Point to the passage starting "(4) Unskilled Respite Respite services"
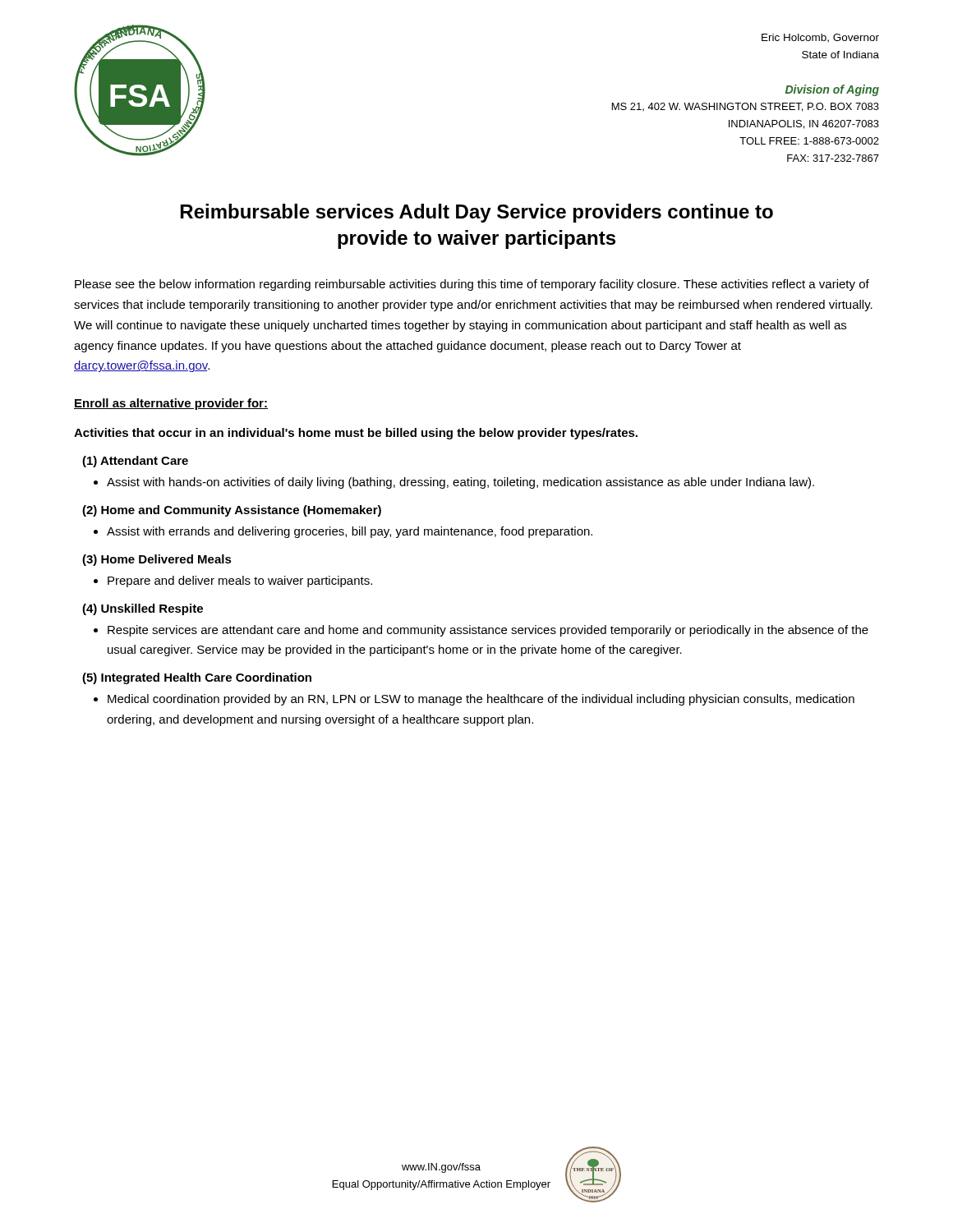 pos(481,631)
